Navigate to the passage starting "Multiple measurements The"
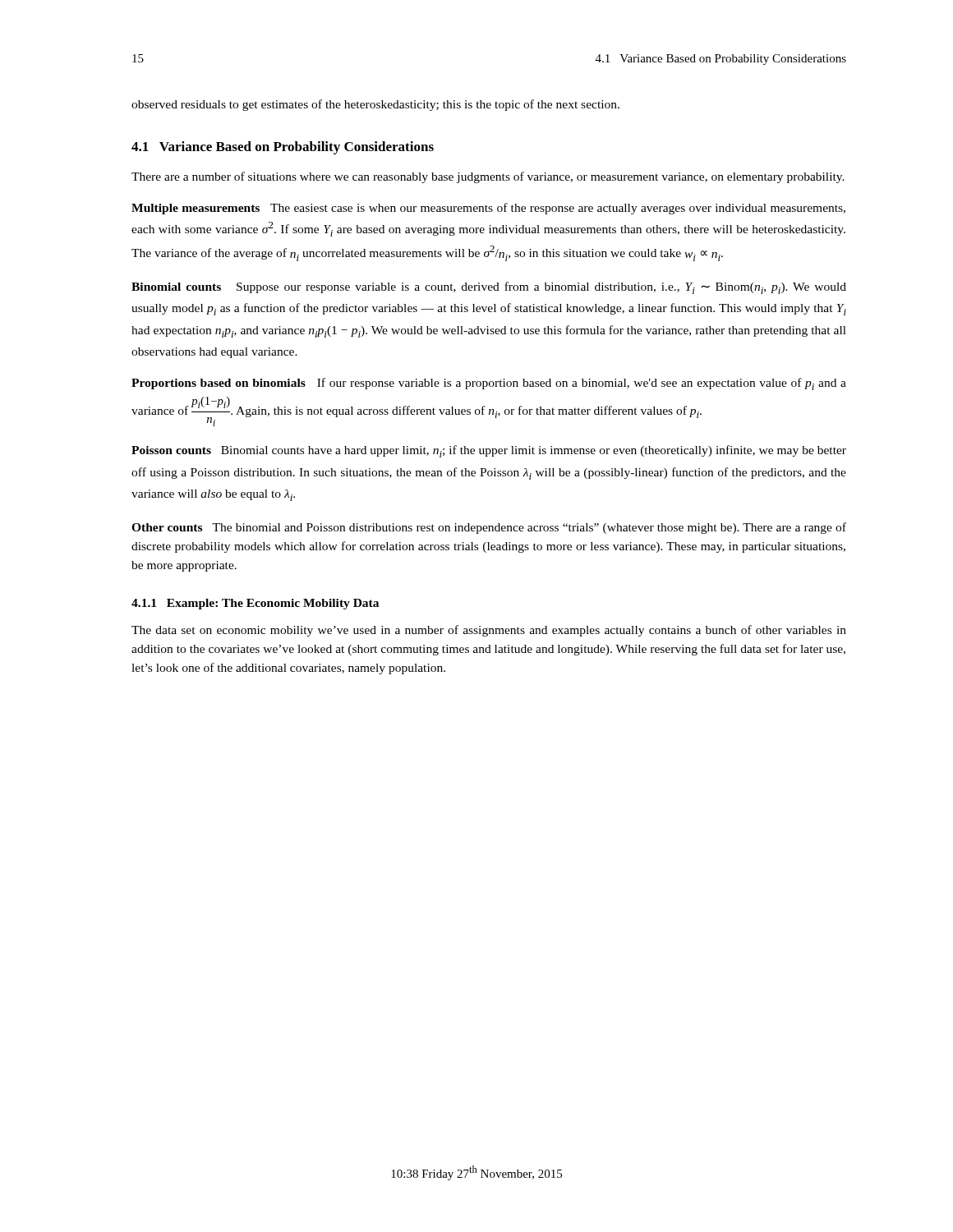The image size is (953, 1232). [x=489, y=232]
